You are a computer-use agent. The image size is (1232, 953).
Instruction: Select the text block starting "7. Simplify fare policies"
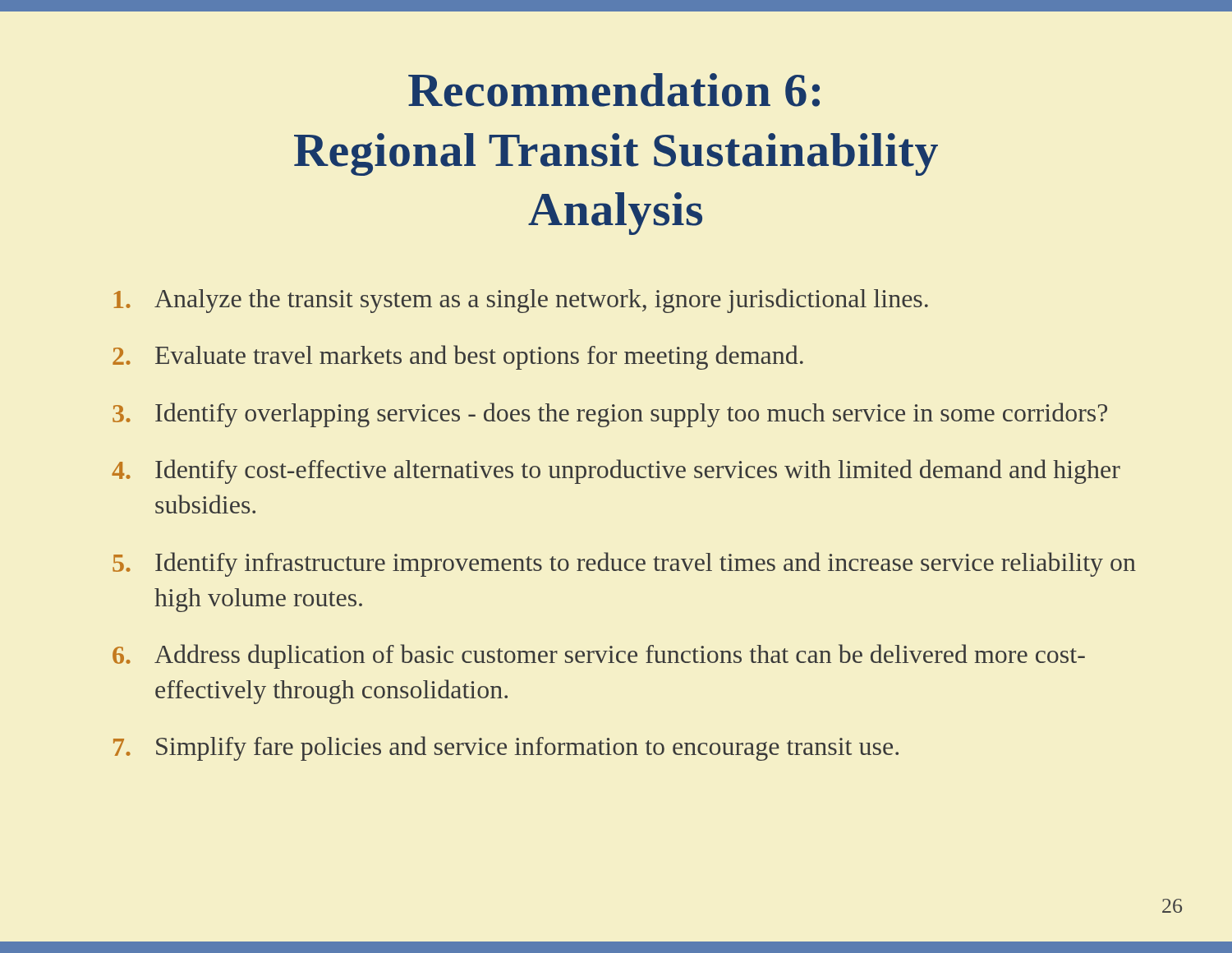pyautogui.click(x=616, y=747)
